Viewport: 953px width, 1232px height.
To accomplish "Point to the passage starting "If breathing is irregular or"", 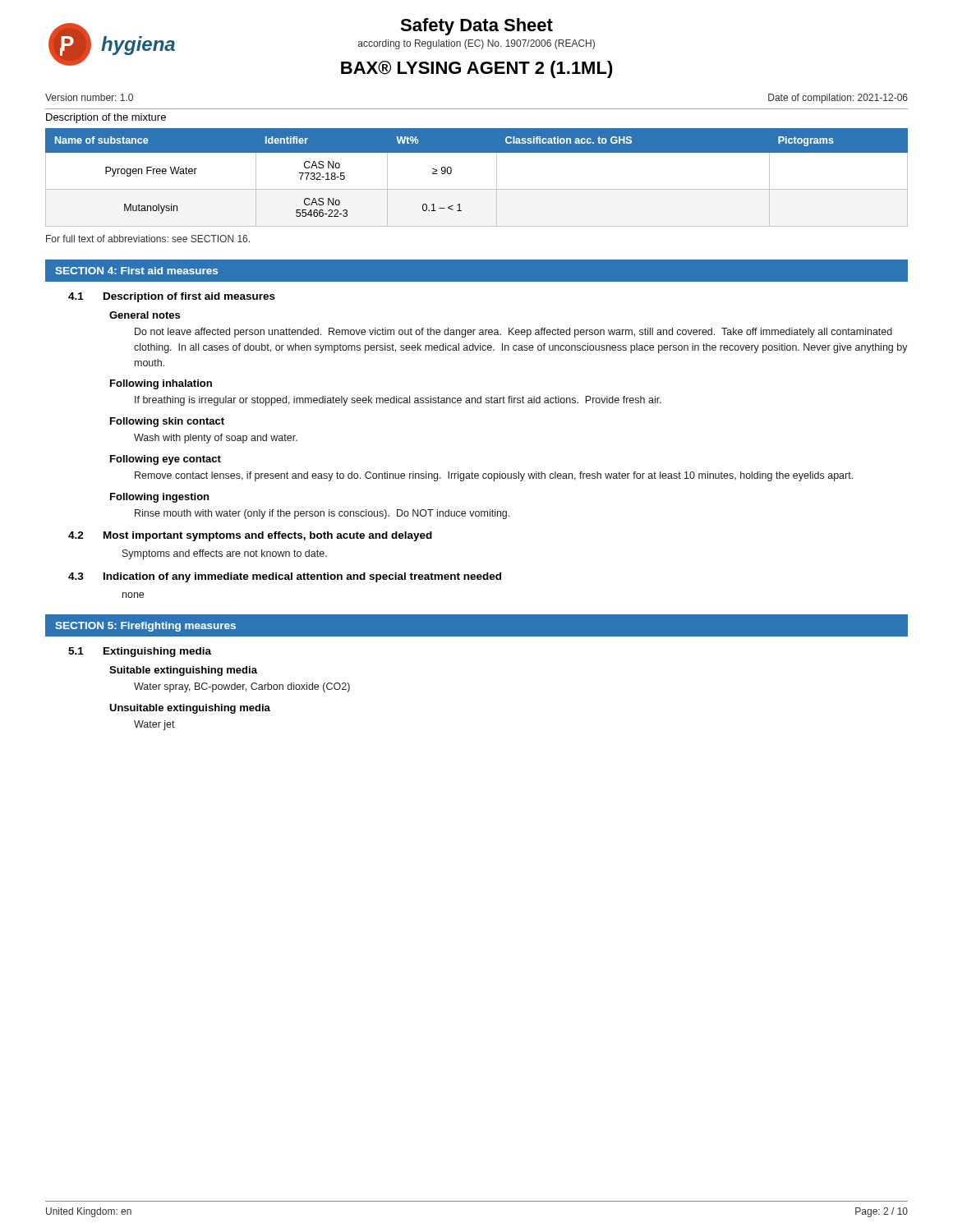I will [398, 400].
